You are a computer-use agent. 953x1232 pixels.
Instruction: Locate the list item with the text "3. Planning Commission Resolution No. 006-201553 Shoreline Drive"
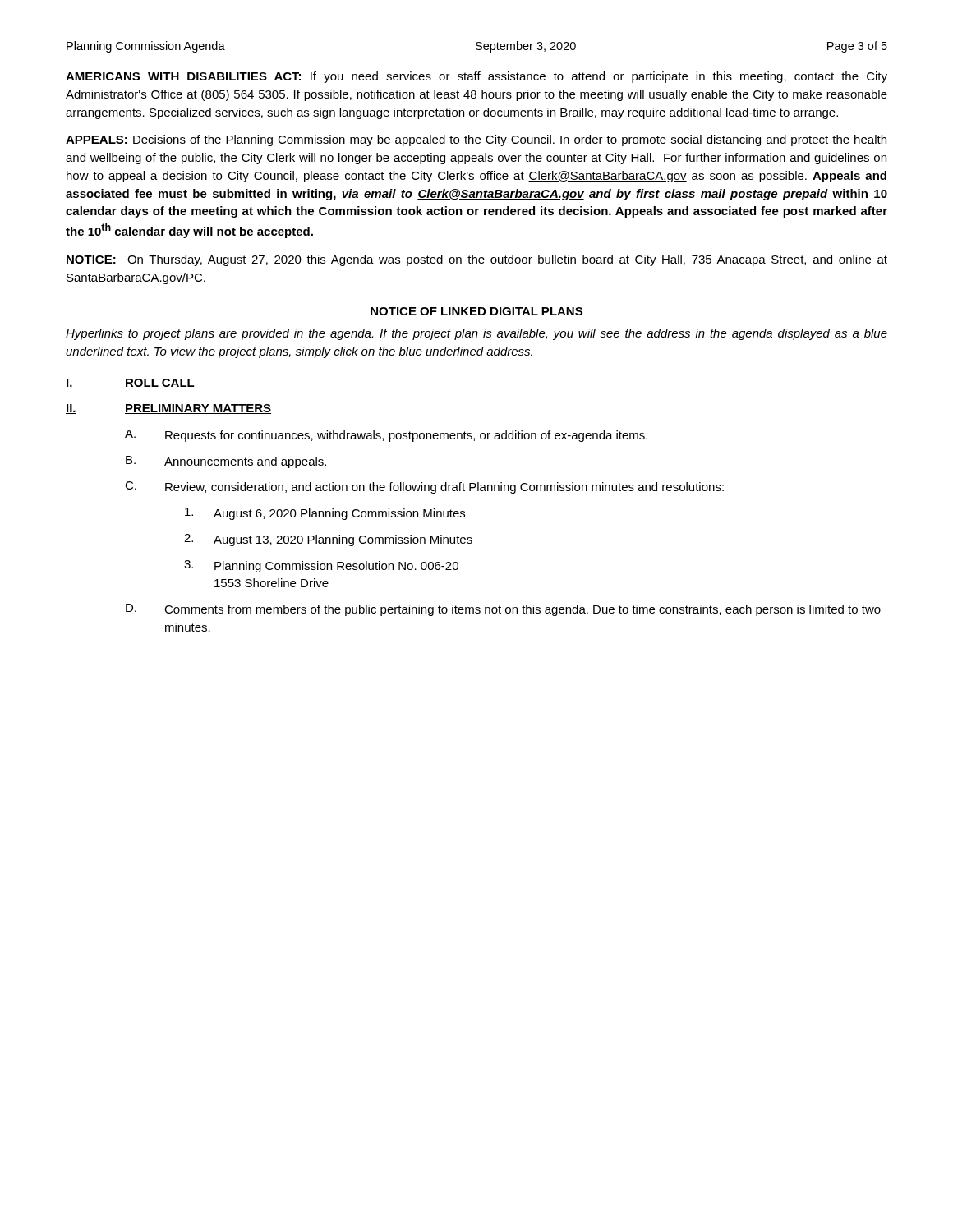pyautogui.click(x=321, y=574)
